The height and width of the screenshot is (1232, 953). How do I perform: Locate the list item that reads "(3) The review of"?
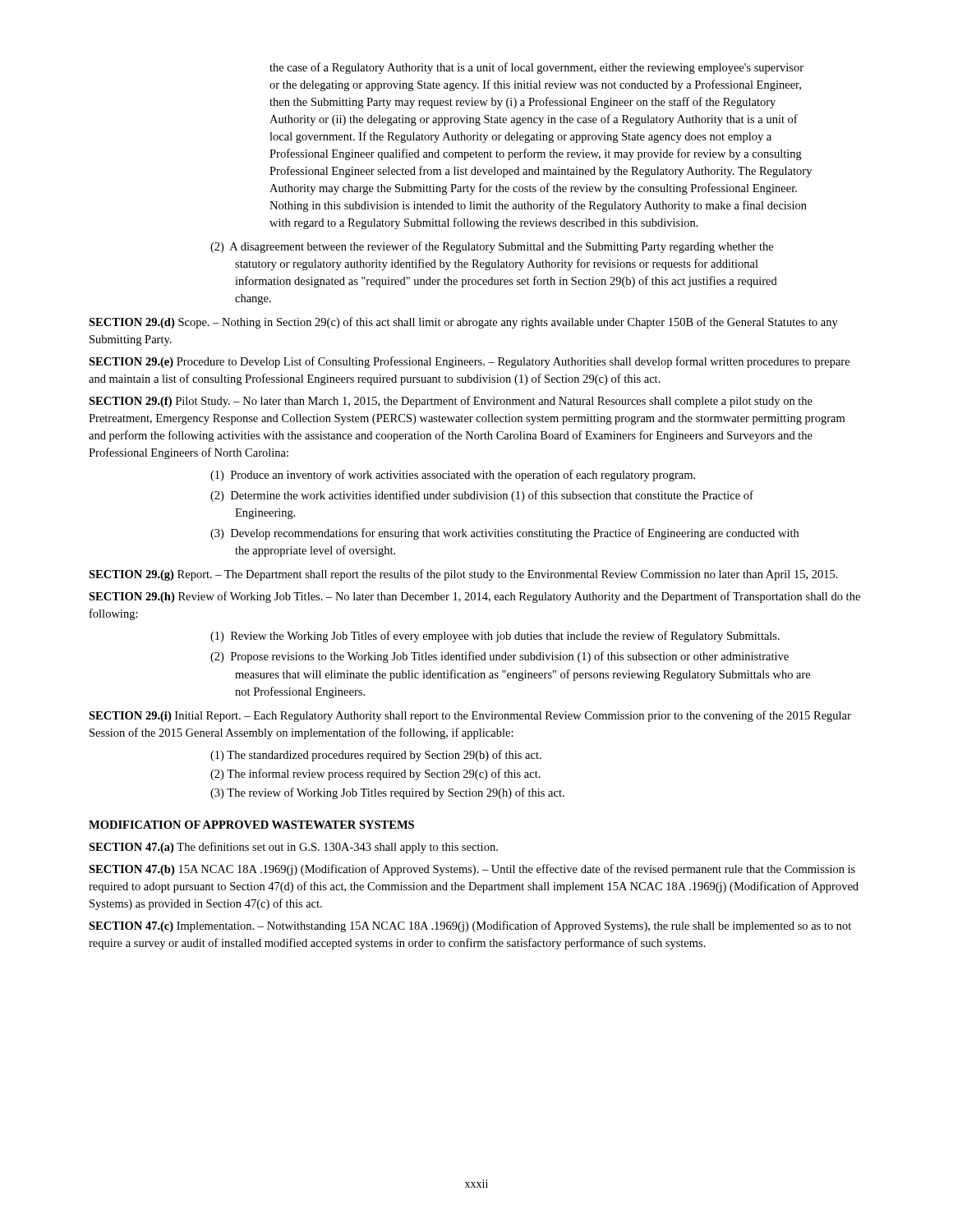click(388, 792)
